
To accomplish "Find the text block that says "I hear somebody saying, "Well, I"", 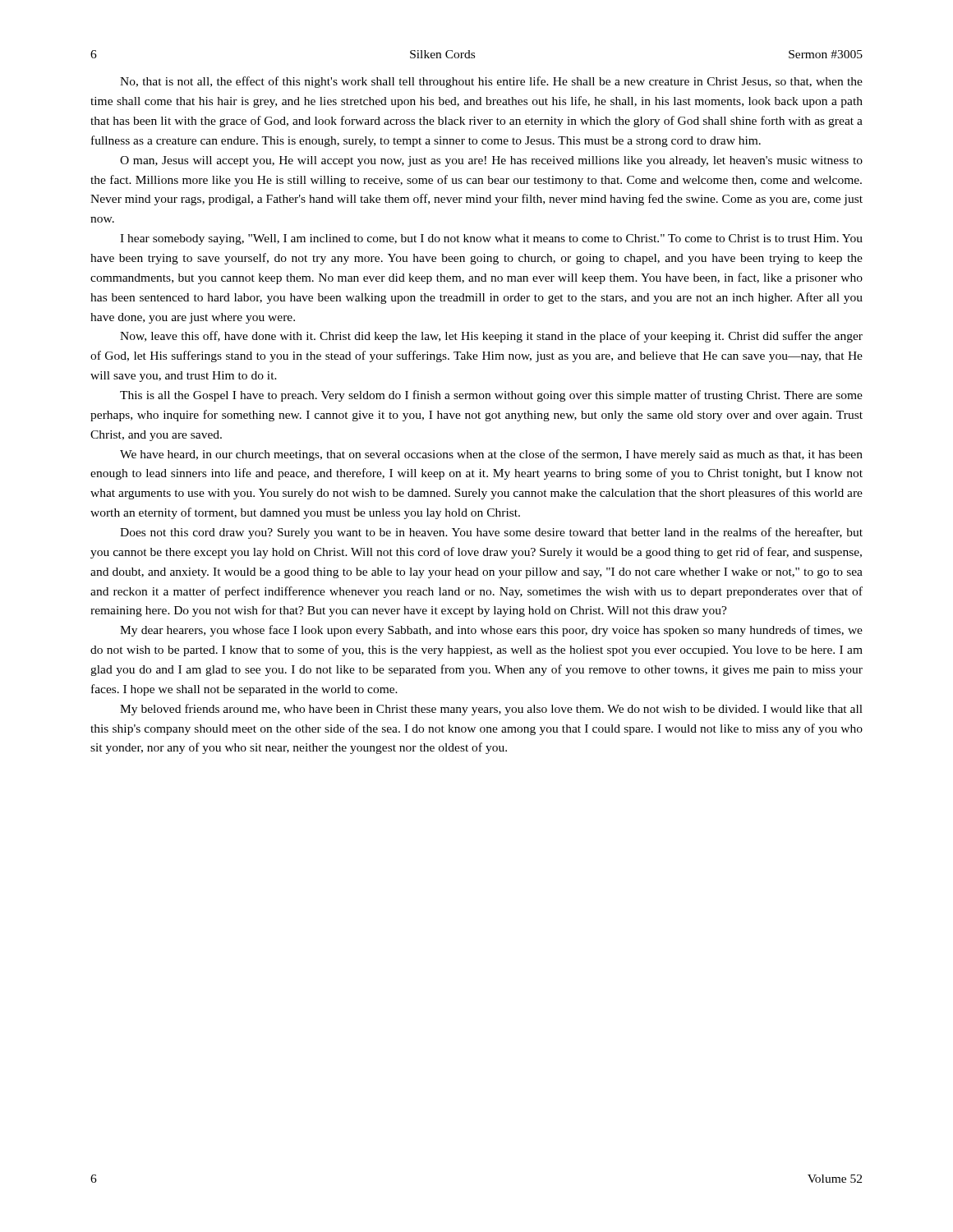I will click(476, 277).
